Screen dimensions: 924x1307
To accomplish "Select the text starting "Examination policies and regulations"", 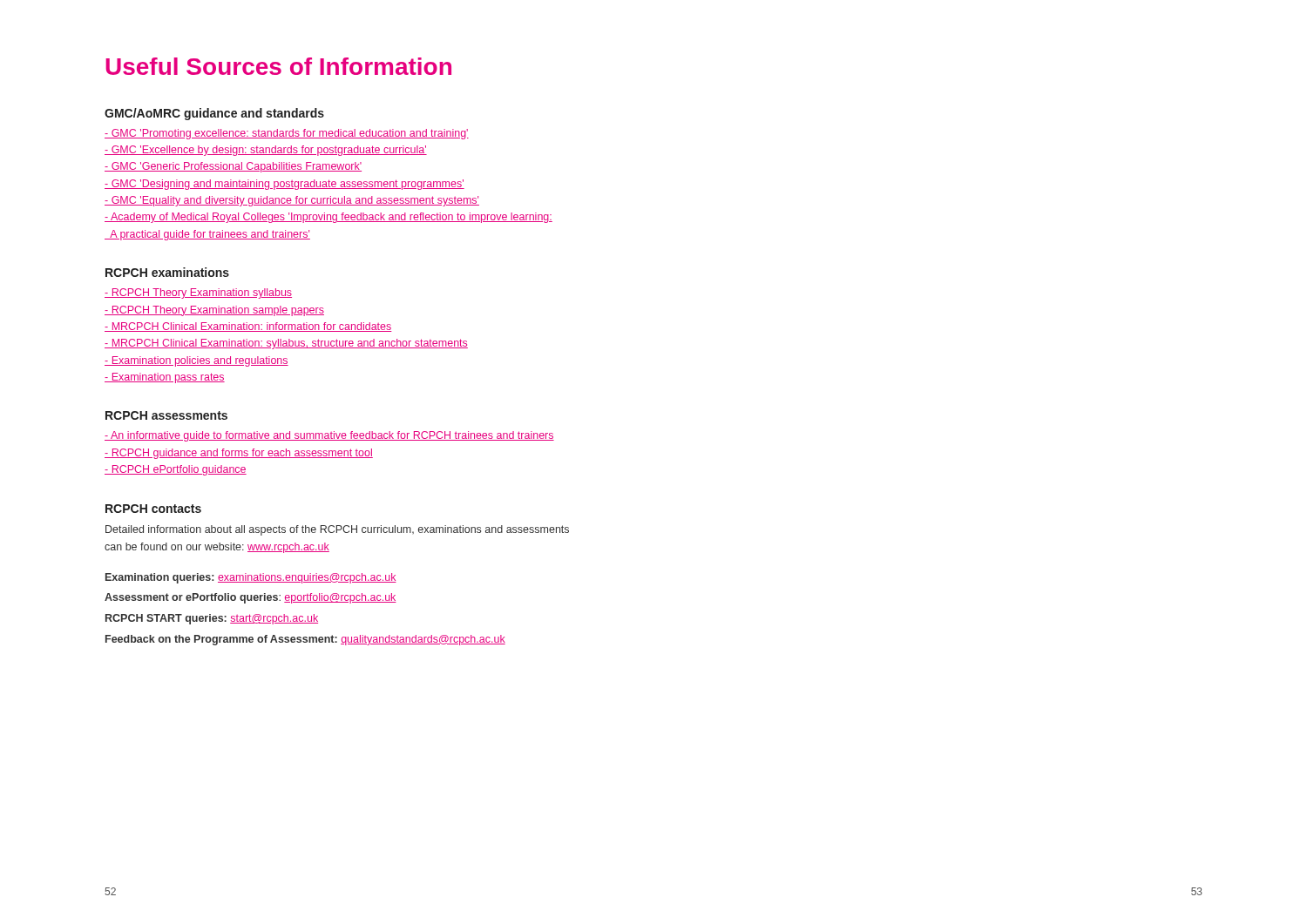I will [196, 360].
